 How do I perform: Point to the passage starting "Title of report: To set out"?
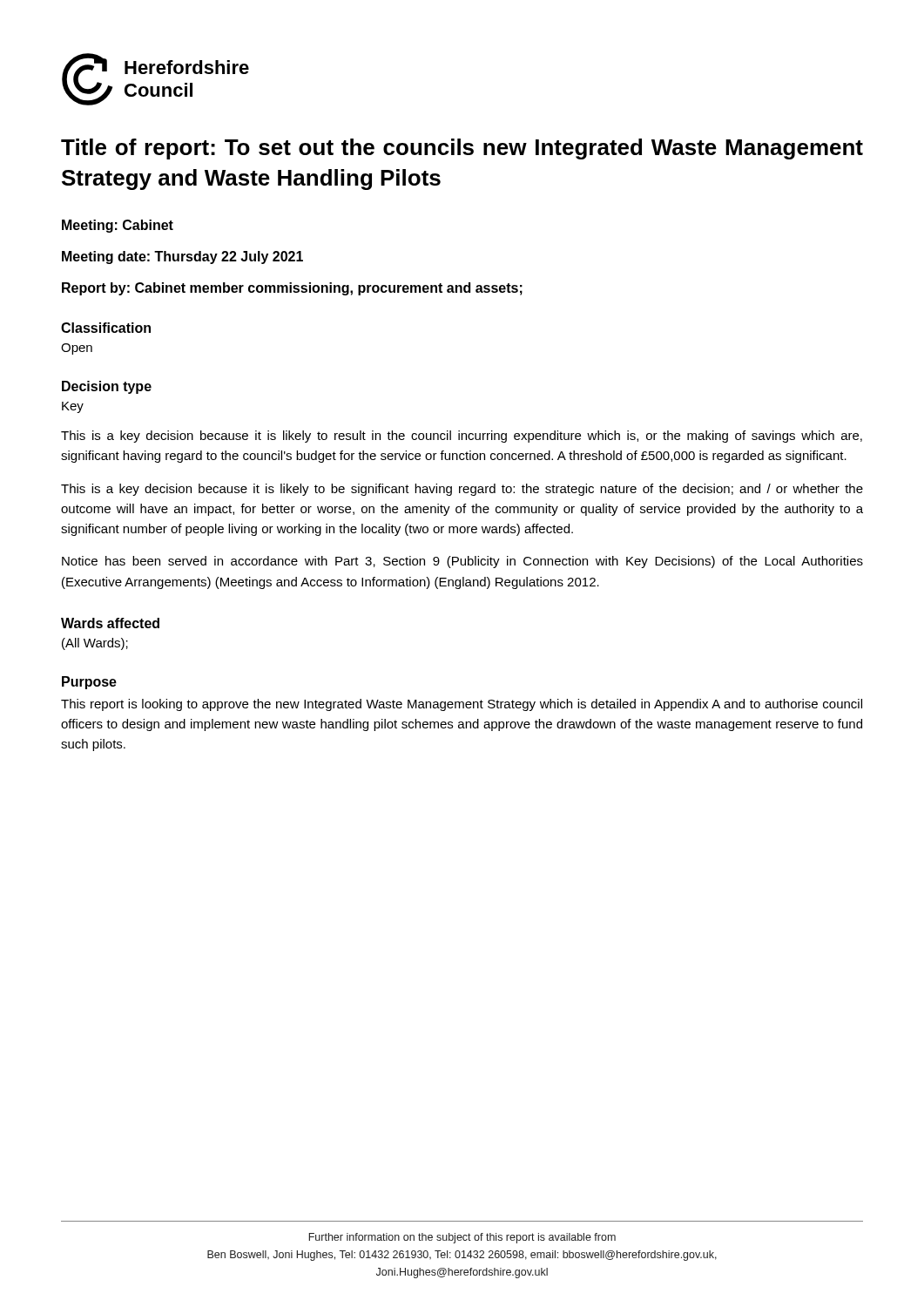point(462,163)
